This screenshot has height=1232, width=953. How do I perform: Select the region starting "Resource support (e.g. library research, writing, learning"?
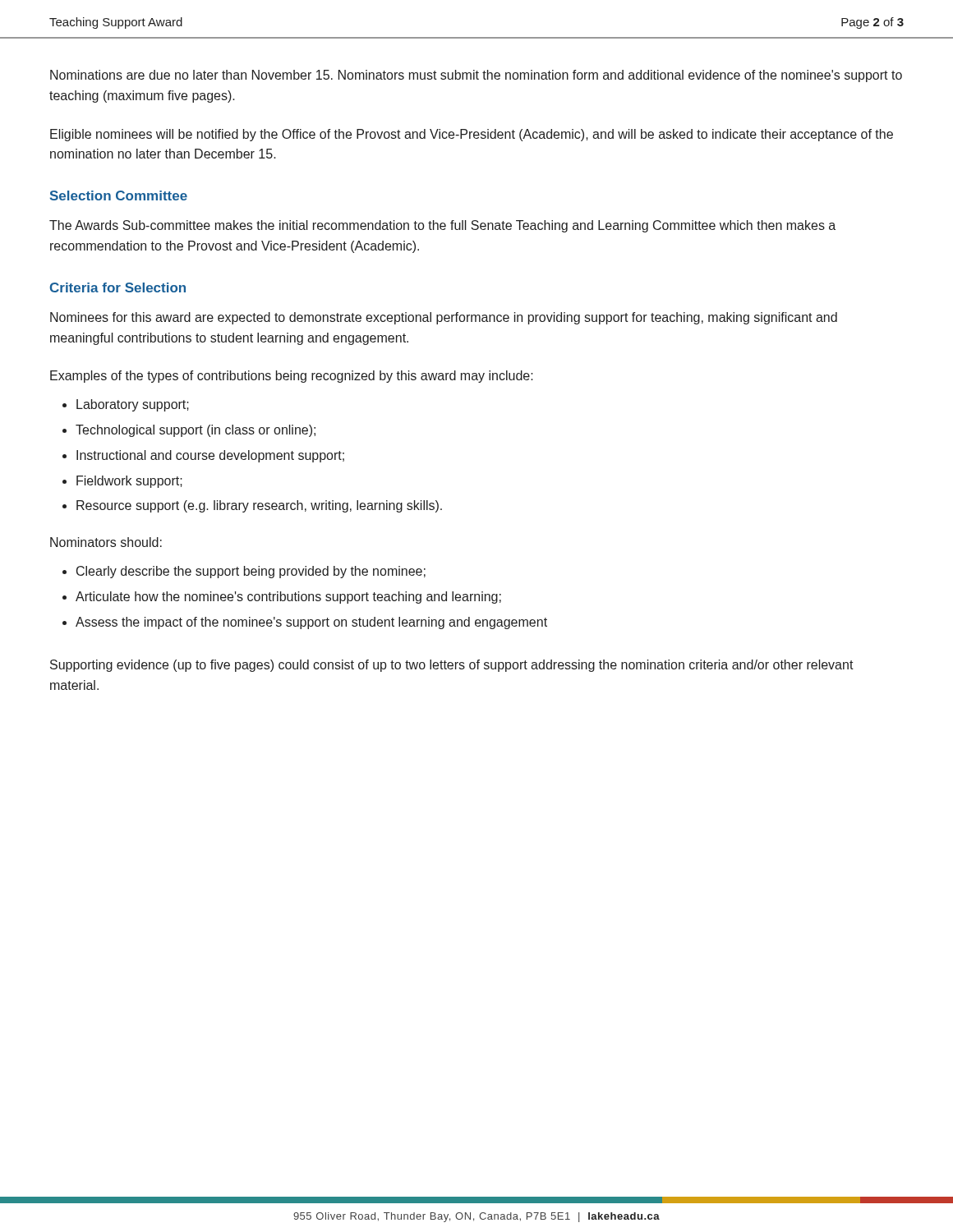pyautogui.click(x=259, y=506)
